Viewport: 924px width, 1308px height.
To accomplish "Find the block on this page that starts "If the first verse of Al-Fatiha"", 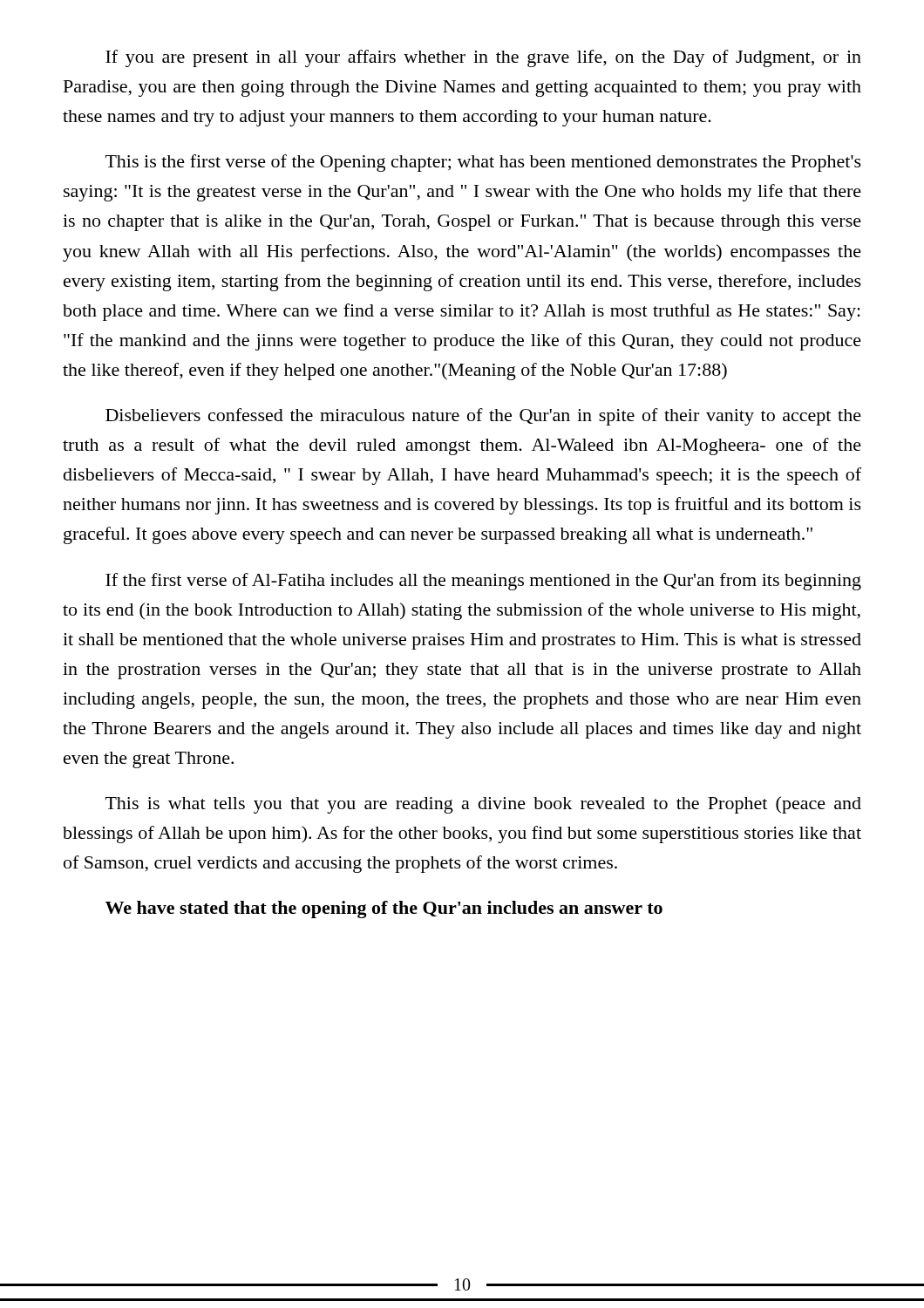I will [462, 668].
